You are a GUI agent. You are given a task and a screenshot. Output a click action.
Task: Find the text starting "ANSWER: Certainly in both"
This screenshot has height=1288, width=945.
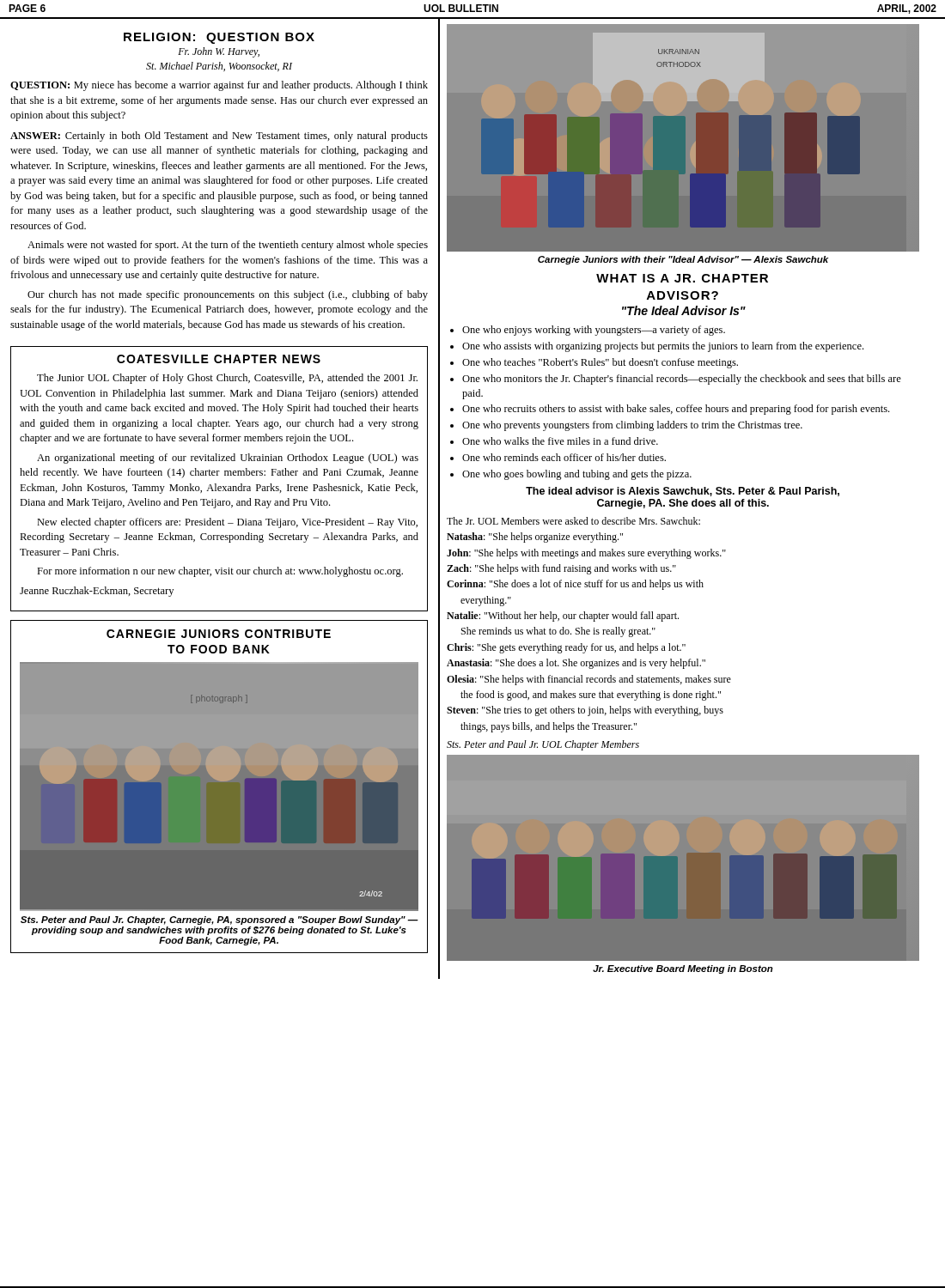pyautogui.click(x=219, y=137)
